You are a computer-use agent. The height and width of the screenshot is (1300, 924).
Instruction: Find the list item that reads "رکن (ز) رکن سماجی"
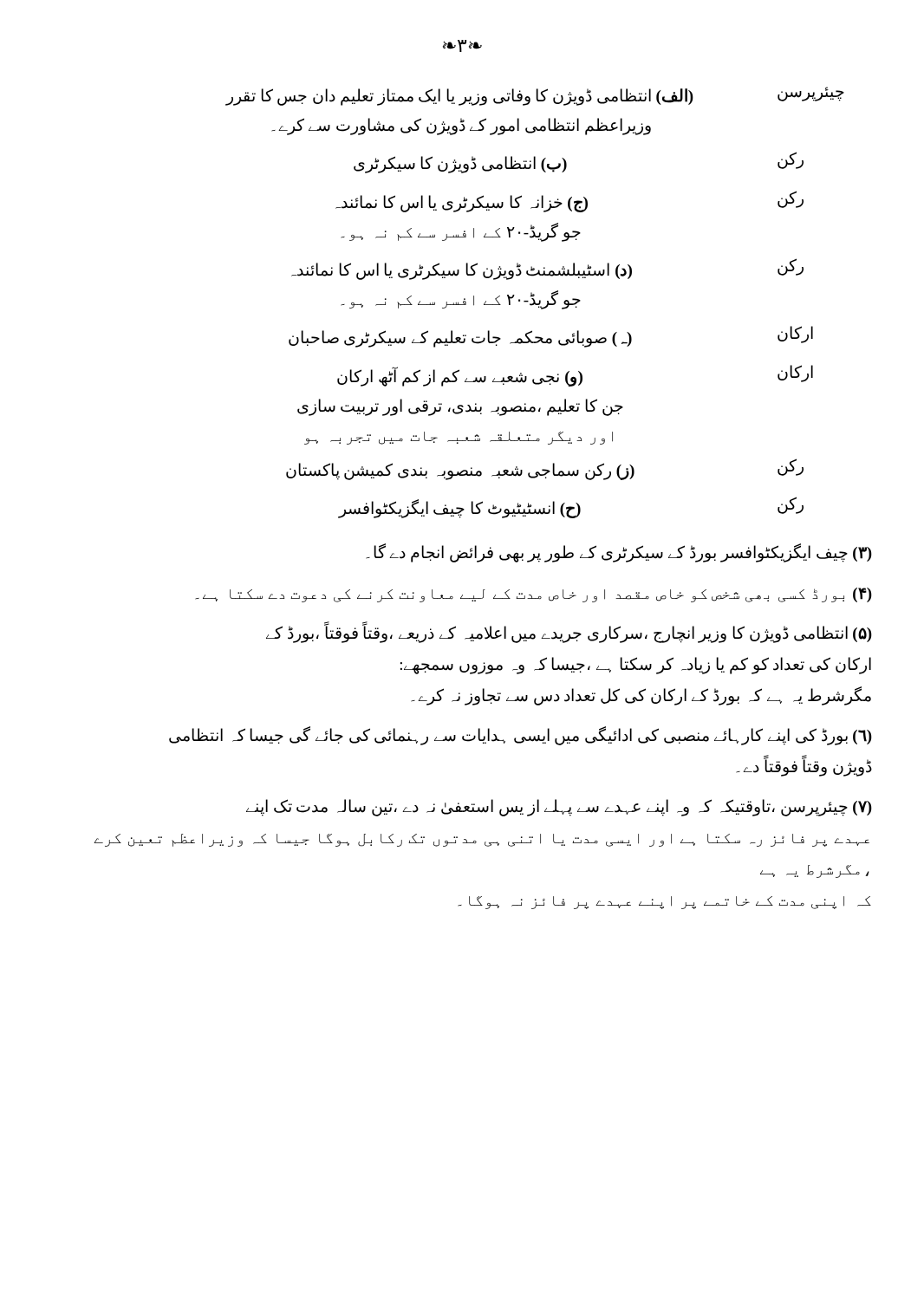coord(510,471)
